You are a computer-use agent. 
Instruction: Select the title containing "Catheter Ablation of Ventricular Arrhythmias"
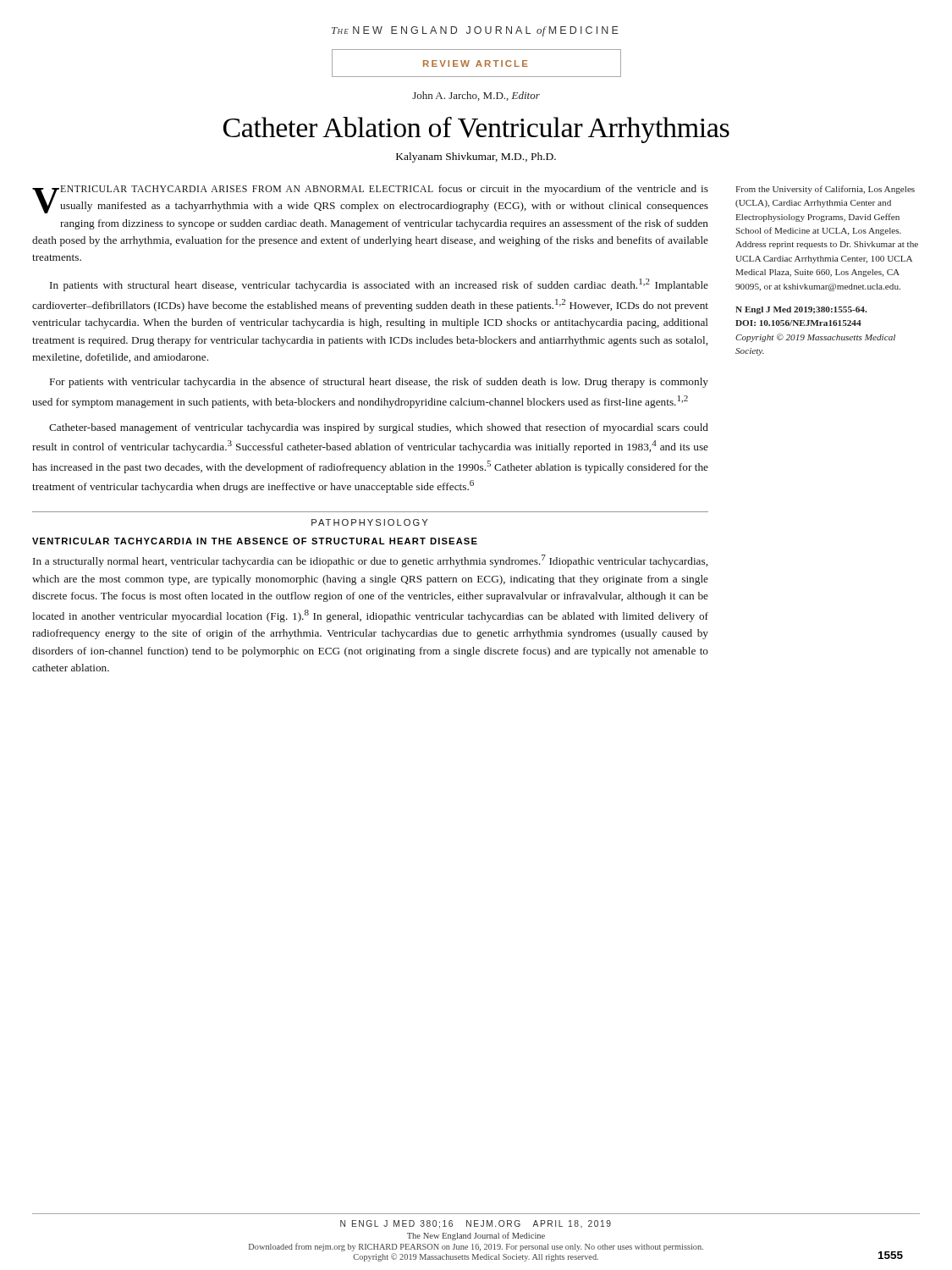tap(476, 127)
